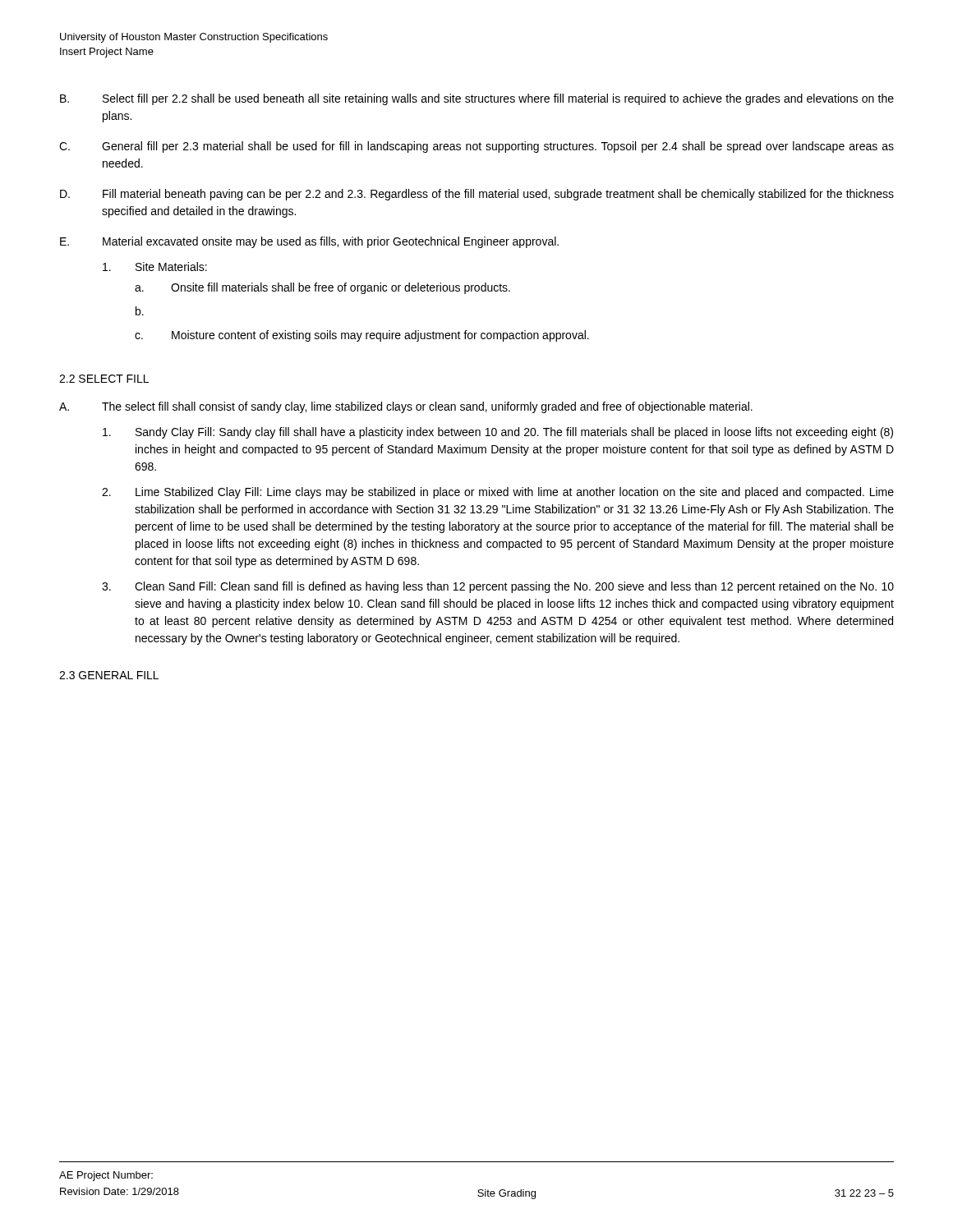Point to the block beginning "C. General fill per 2.3 material"
This screenshot has width=953, height=1232.
476,155
